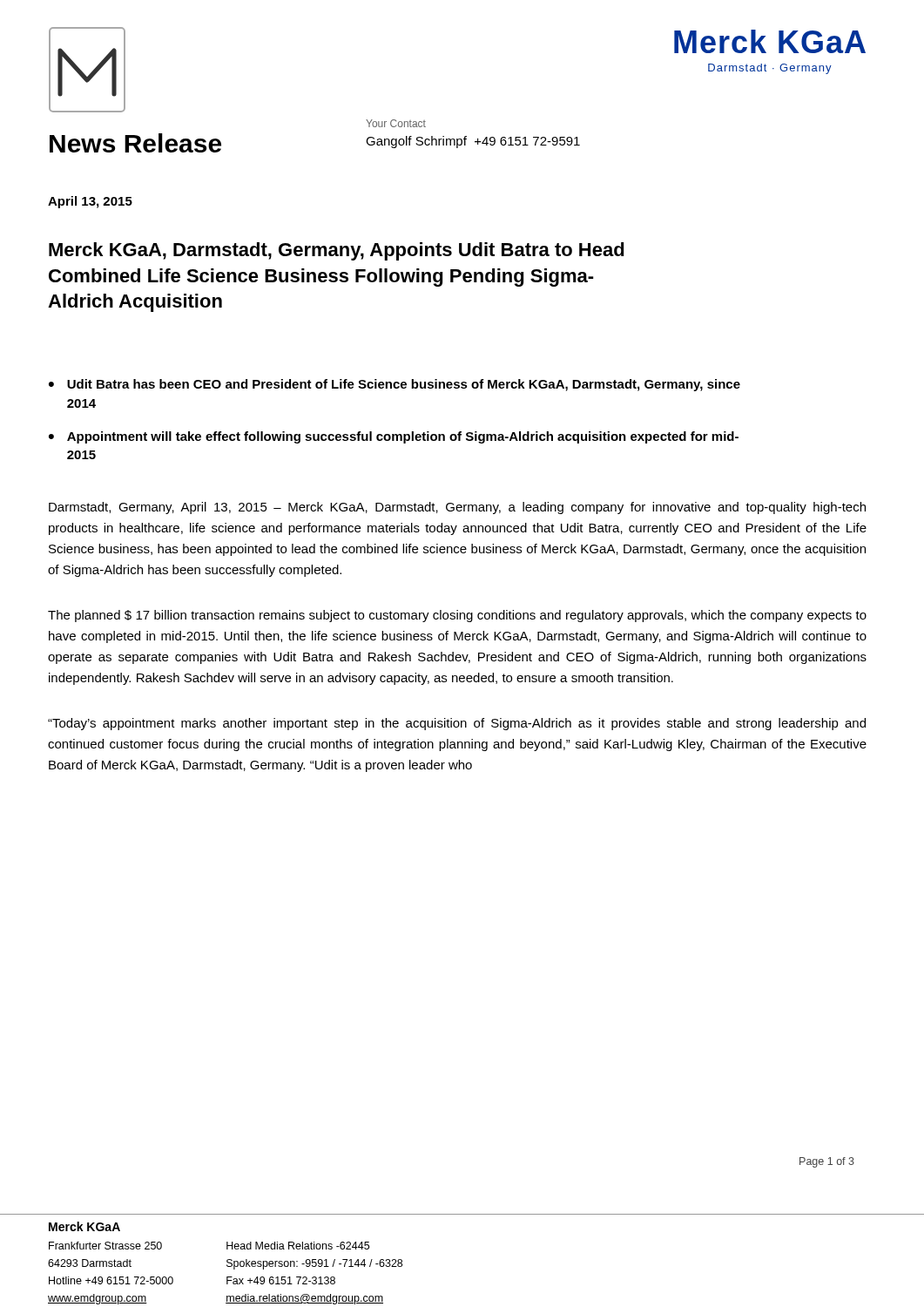Click on the block starting "The planned $ 17"
This screenshot has width=924, height=1307.
tap(457, 646)
